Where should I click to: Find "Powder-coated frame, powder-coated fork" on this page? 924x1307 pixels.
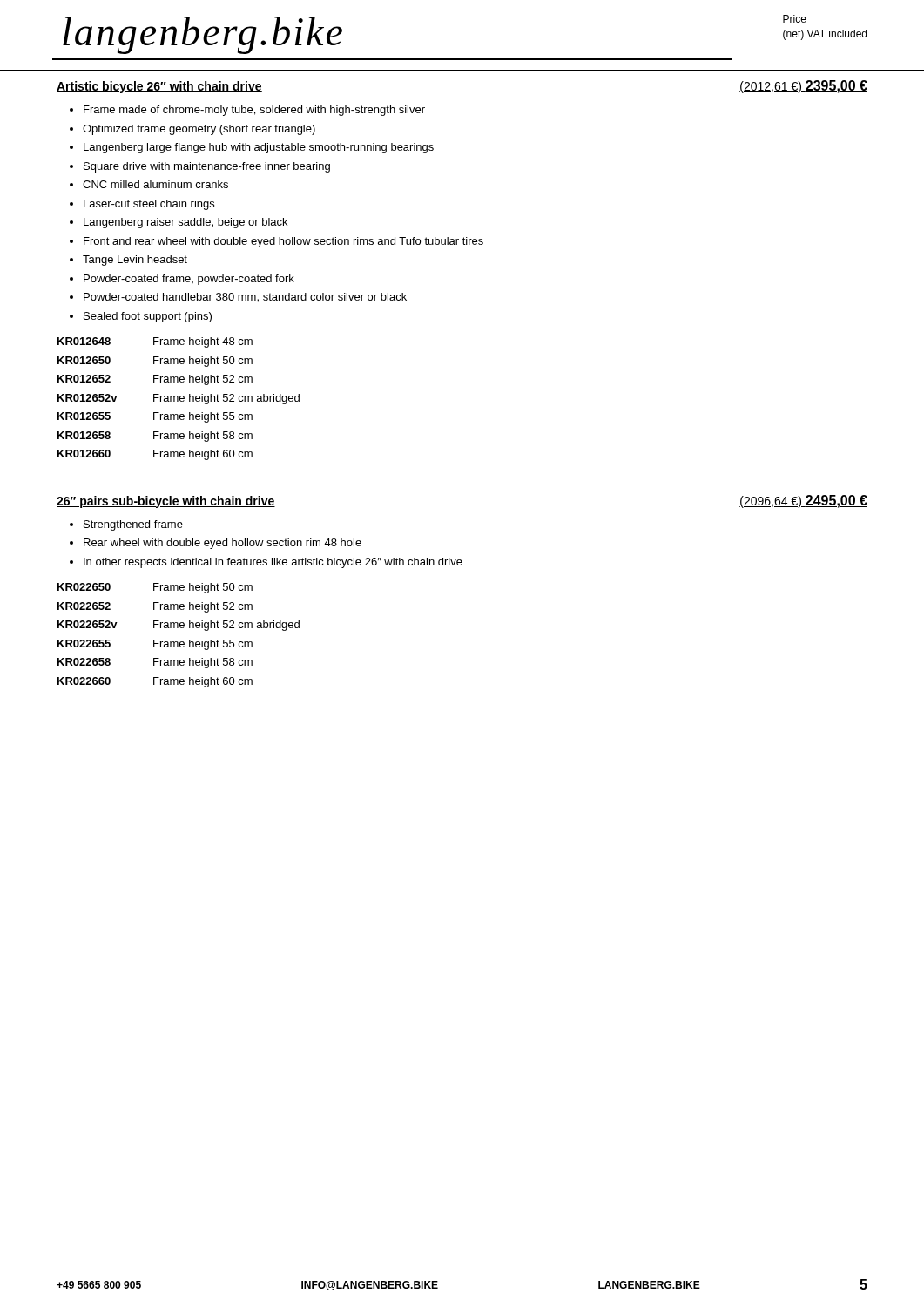[x=188, y=278]
